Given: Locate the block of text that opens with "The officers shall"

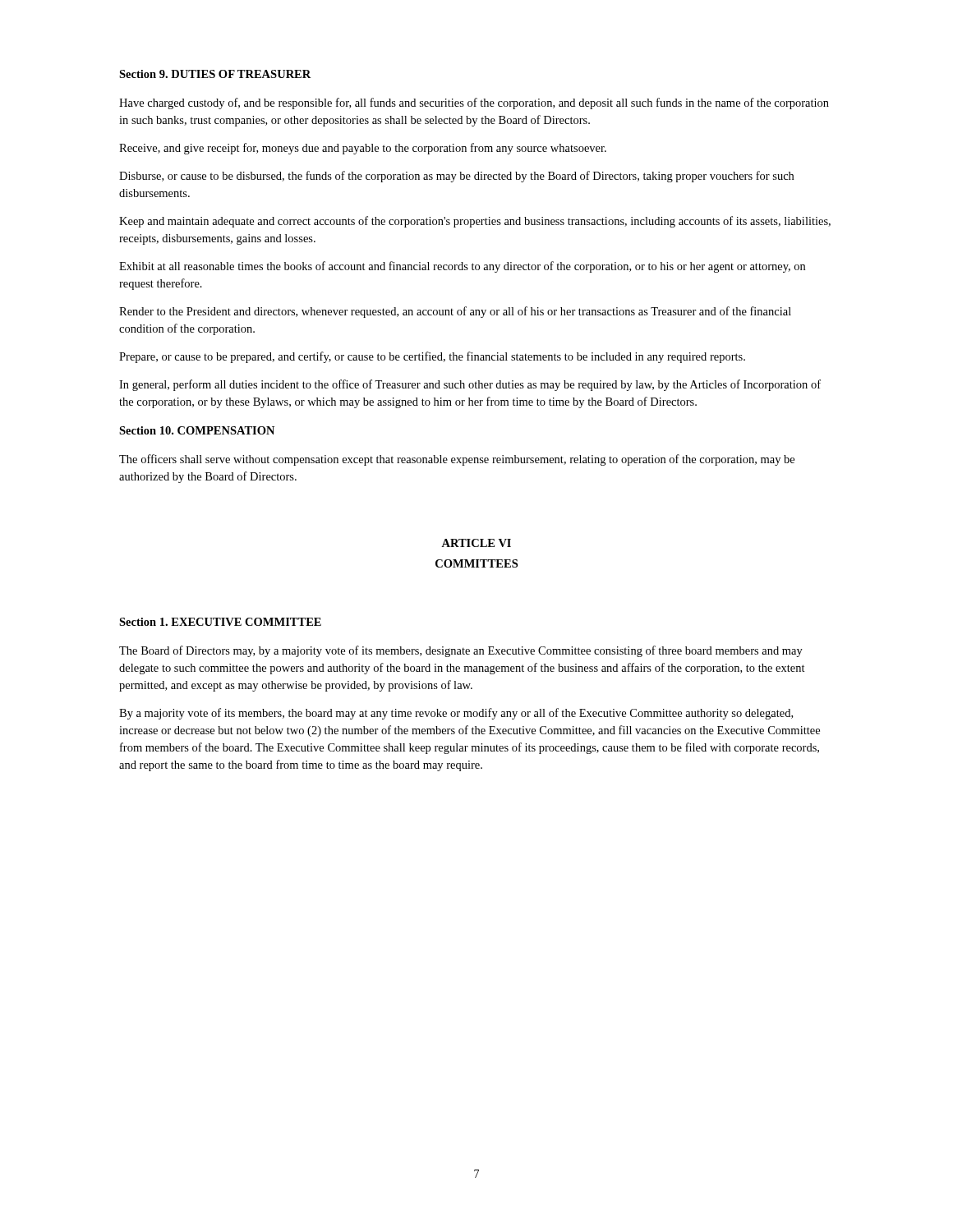Looking at the screenshot, I should [x=457, y=468].
